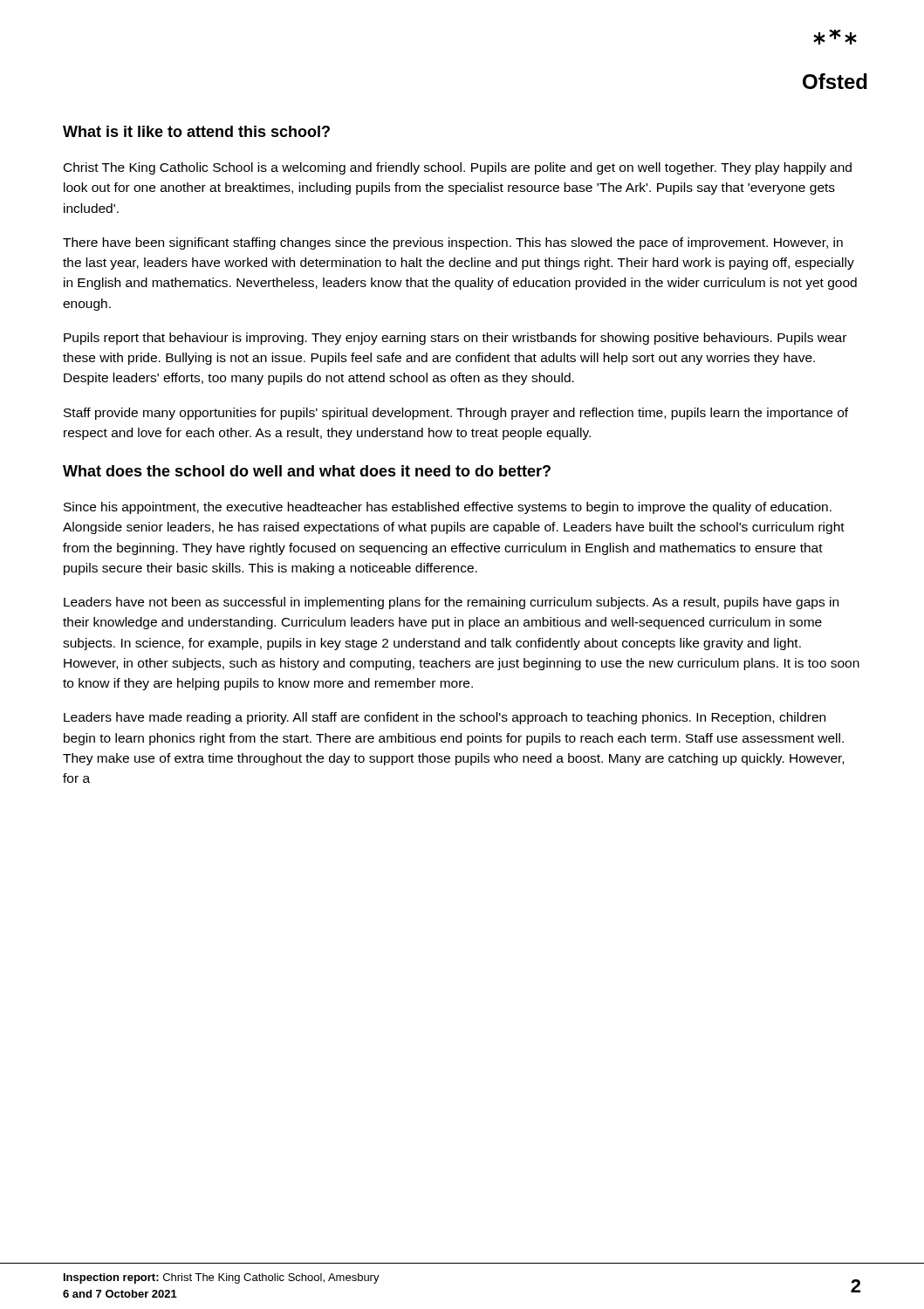Image resolution: width=924 pixels, height=1309 pixels.
Task: Click the passage that begins "Staff provide many opportunities for"
Action: [x=456, y=422]
